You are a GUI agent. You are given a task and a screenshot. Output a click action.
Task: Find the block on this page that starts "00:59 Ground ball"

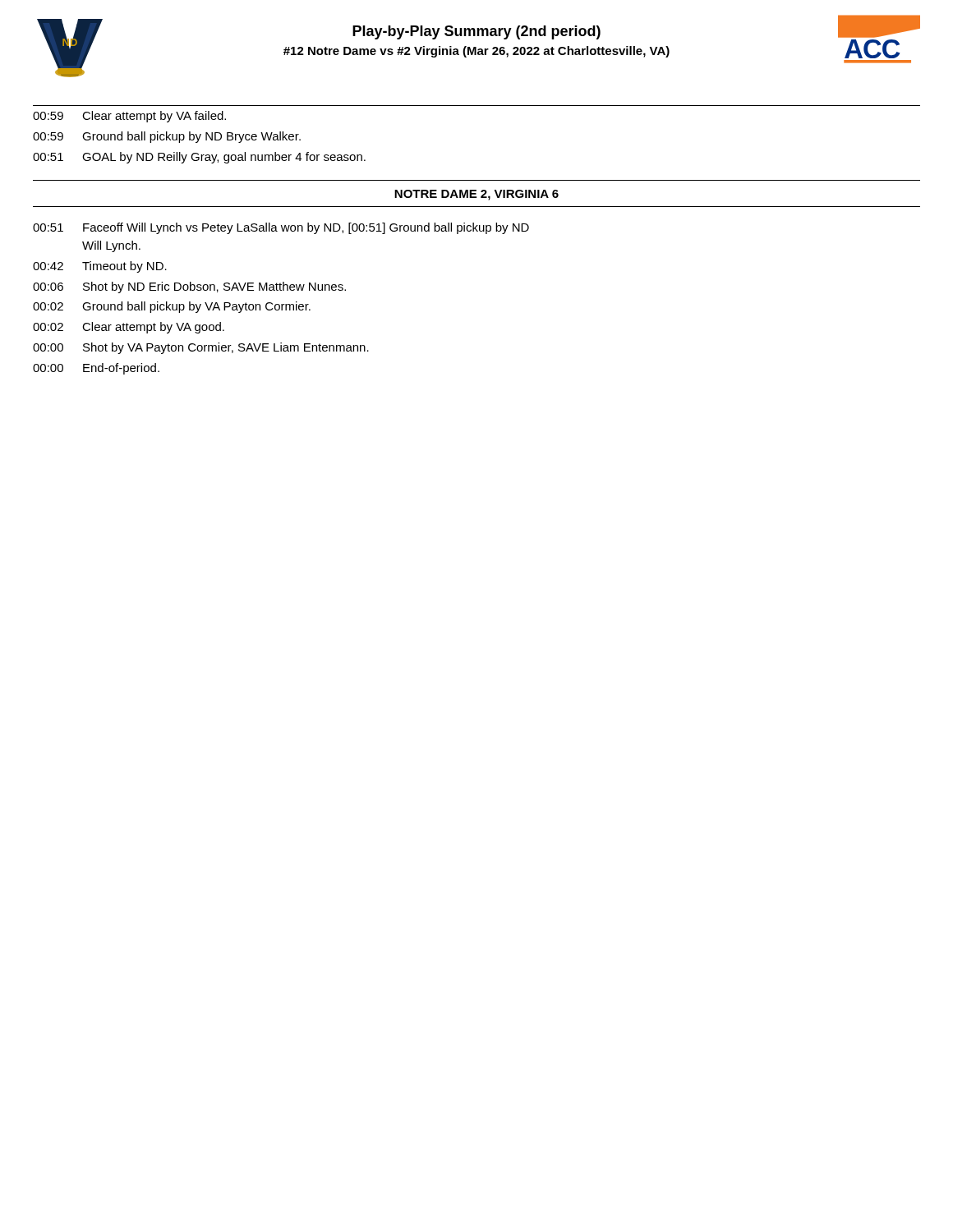coord(167,137)
